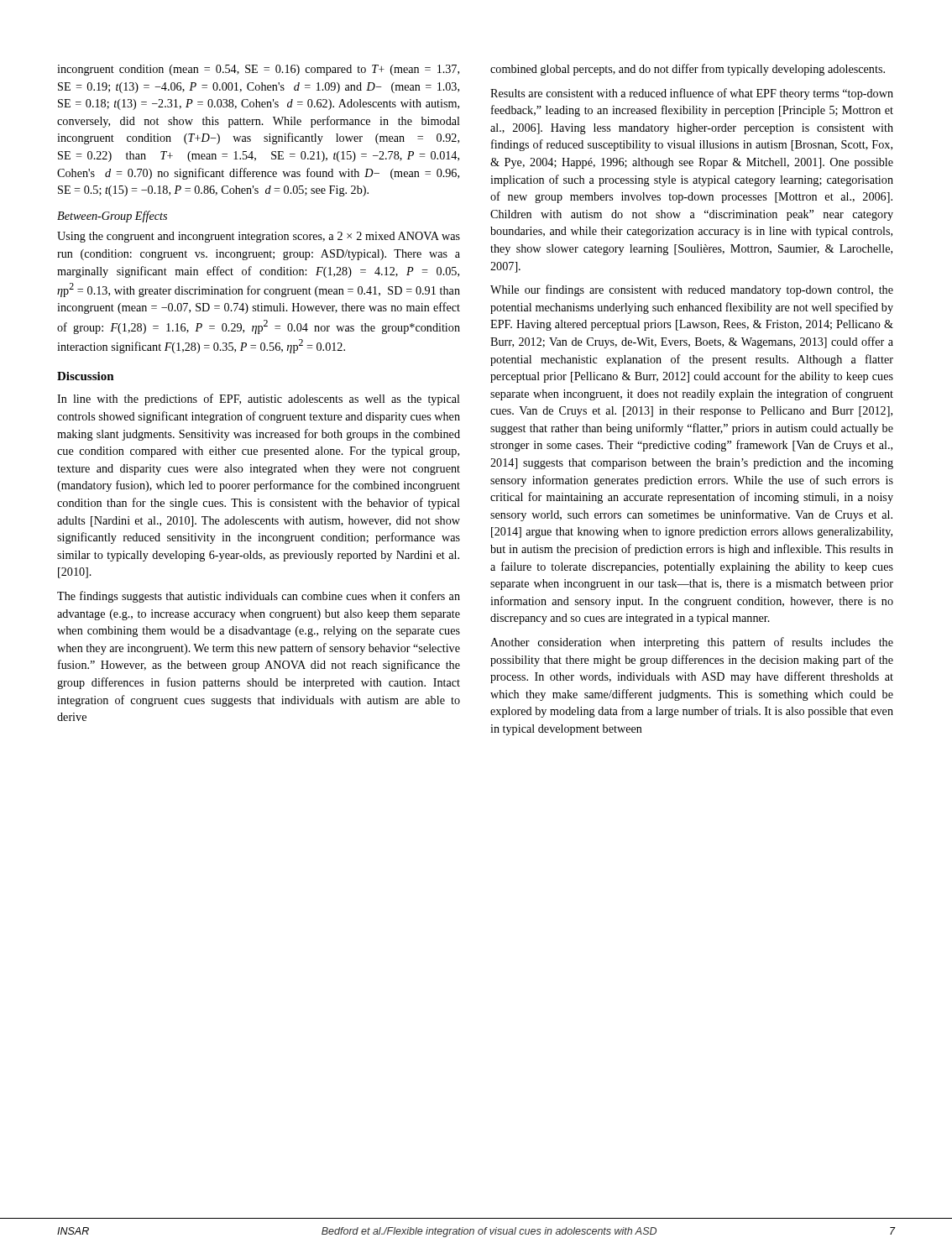Click the passage that begins "While our findings"
This screenshot has width=952, height=1259.
tap(692, 454)
